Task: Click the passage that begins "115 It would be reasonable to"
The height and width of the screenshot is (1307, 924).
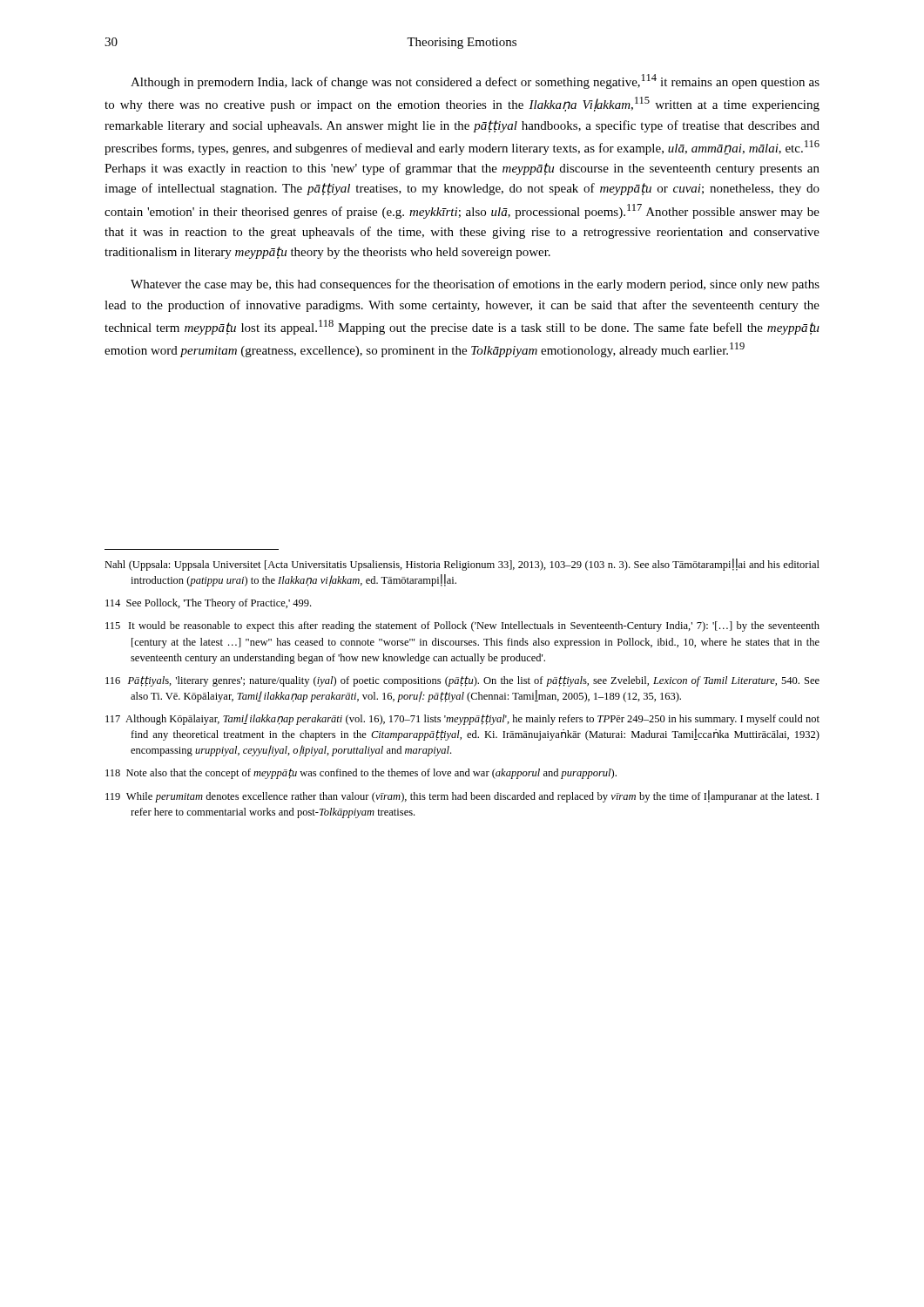Action: click(462, 642)
